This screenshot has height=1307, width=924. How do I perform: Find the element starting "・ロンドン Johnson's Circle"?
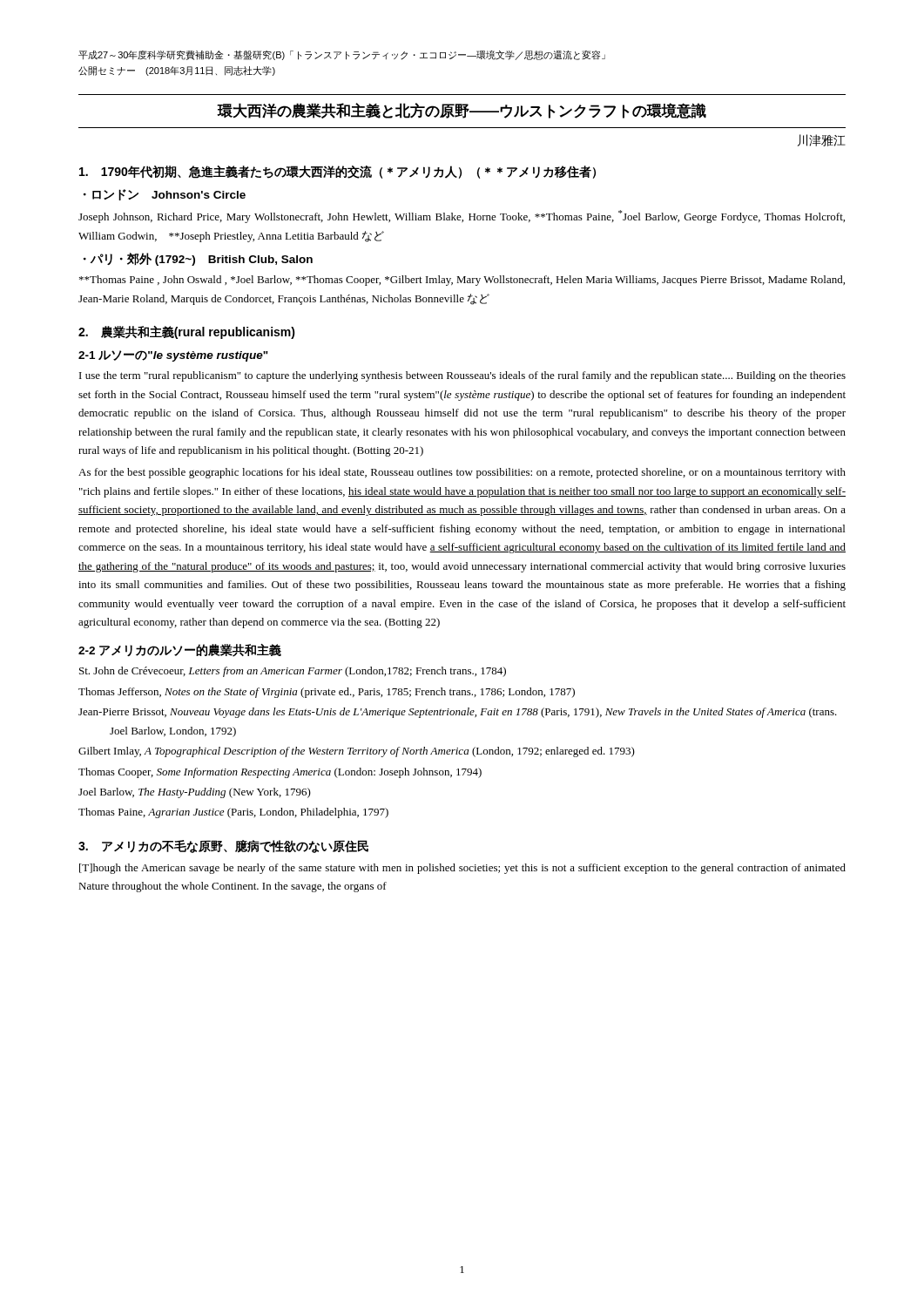[162, 195]
